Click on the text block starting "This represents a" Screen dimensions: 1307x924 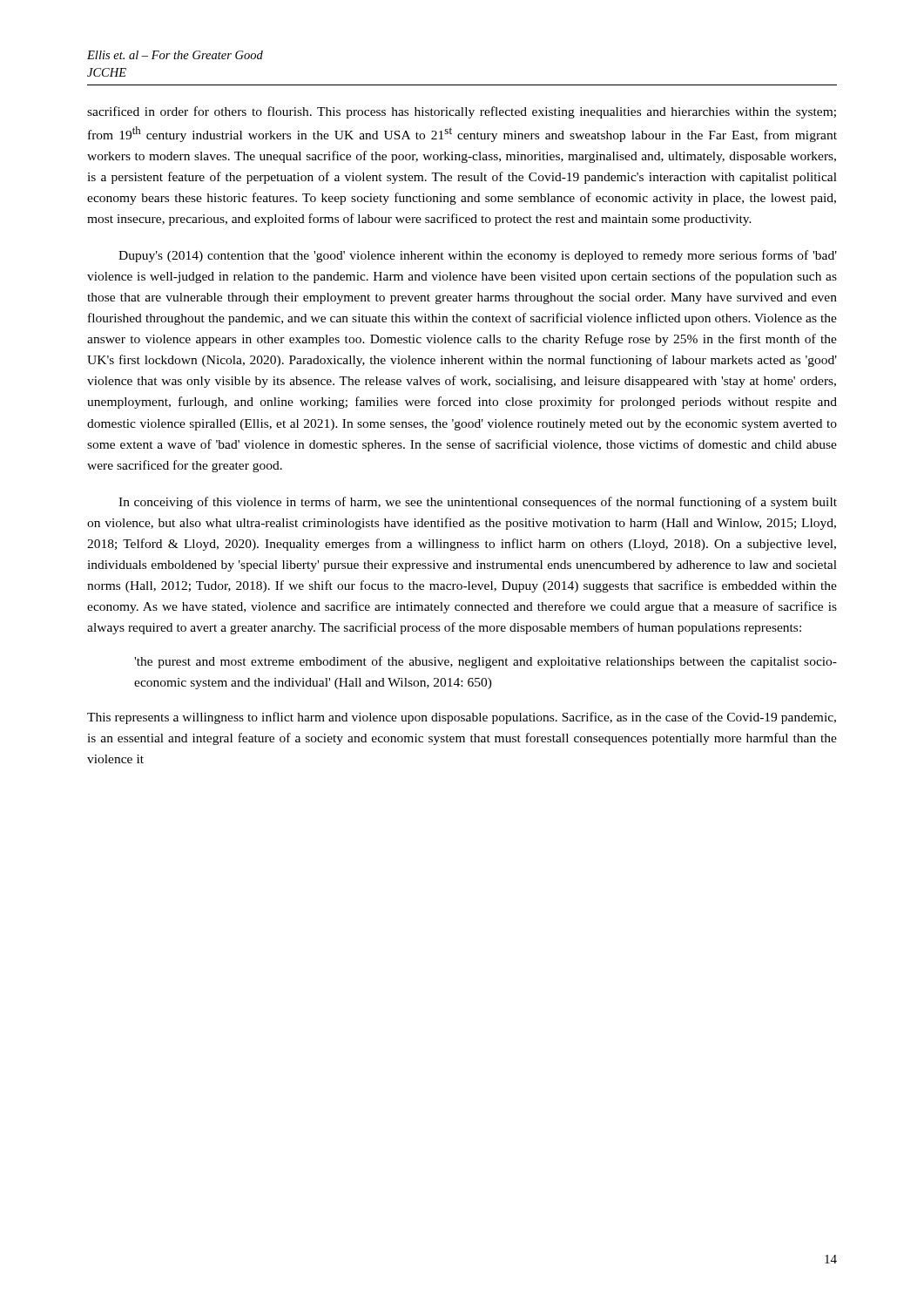[x=462, y=738]
